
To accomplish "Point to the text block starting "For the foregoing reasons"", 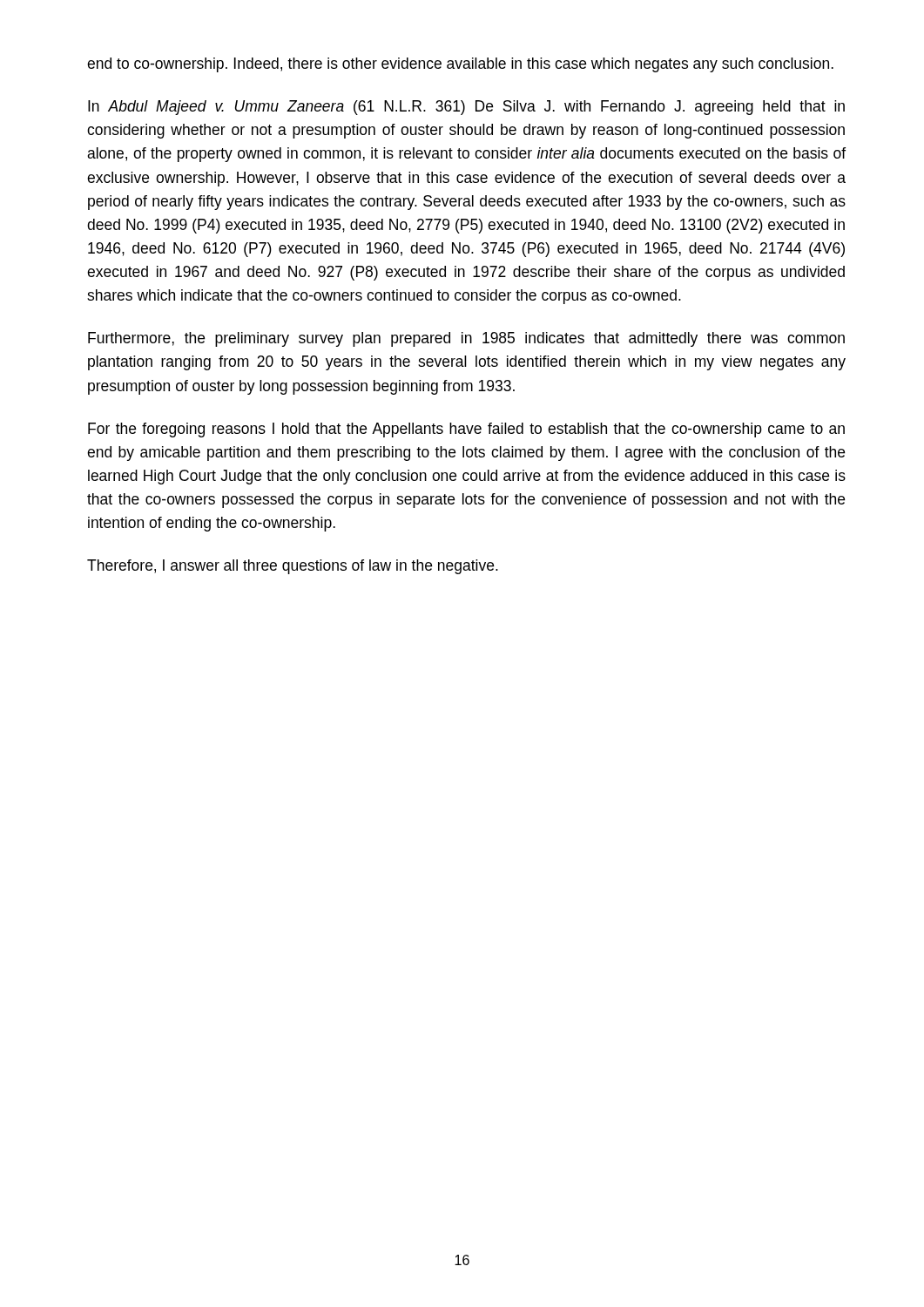I will tap(466, 476).
